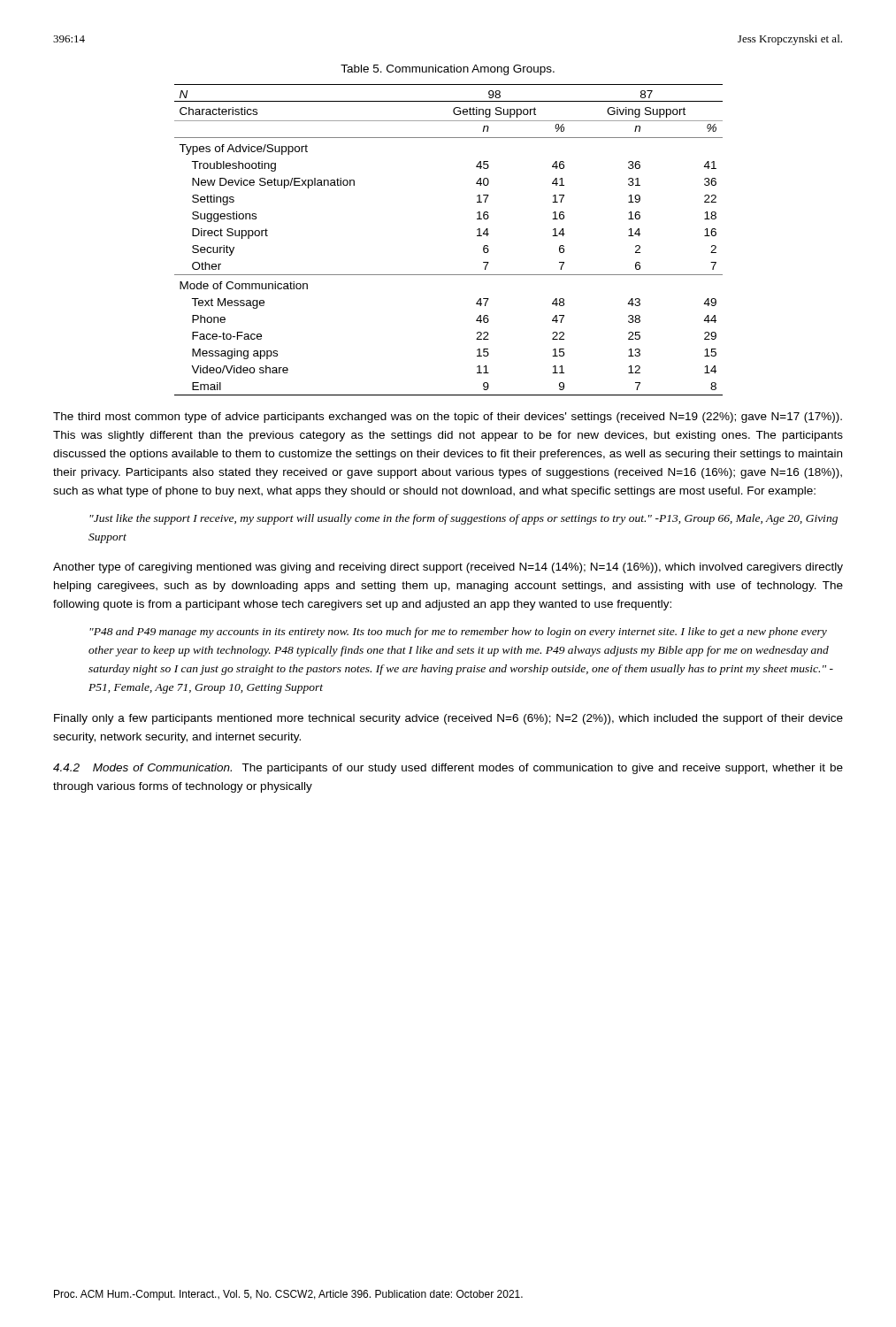896x1327 pixels.
Task: Navigate to the block starting ""P48 and P49 manage my accounts"
Action: click(461, 659)
